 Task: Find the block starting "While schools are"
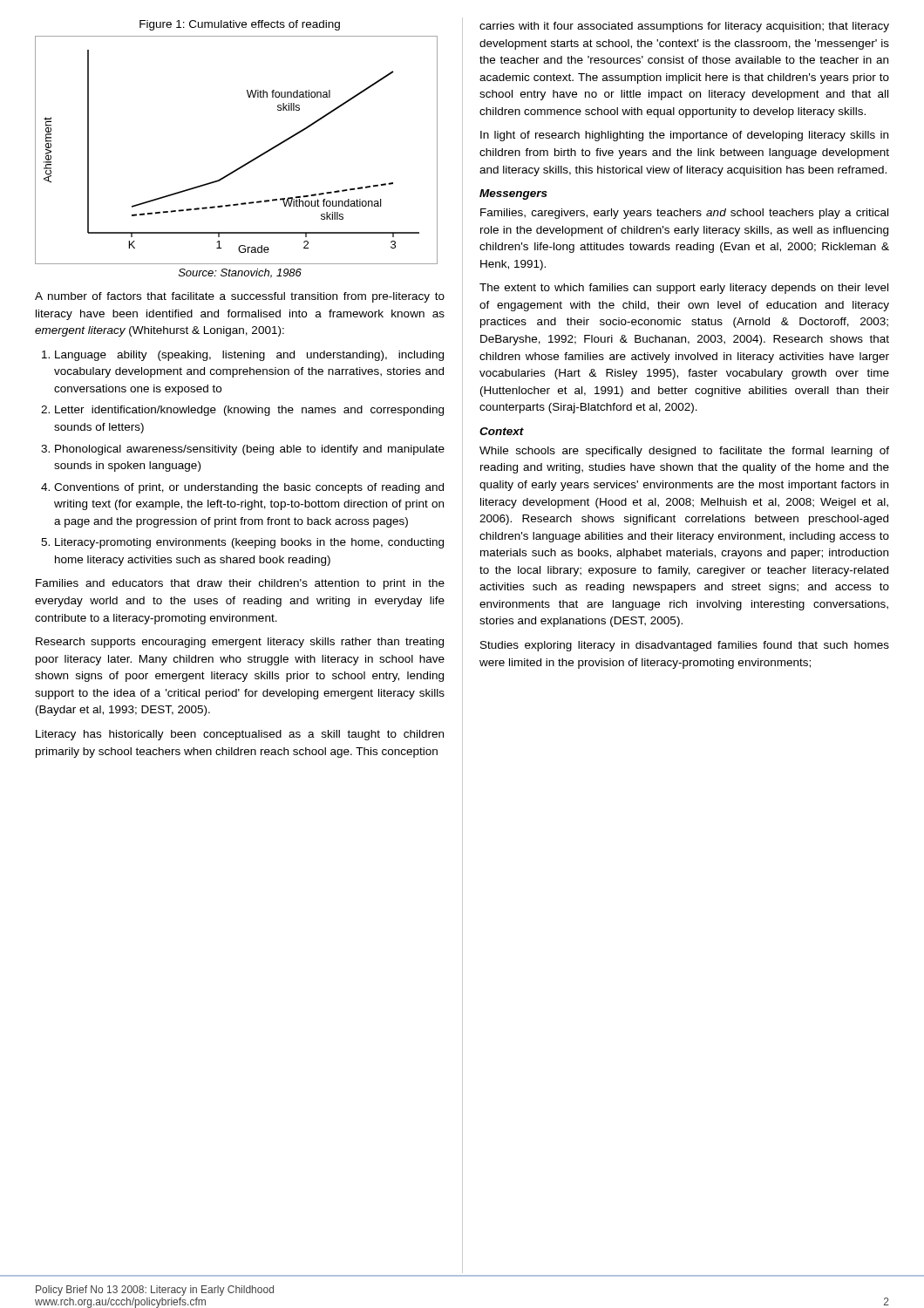pyautogui.click(x=684, y=536)
